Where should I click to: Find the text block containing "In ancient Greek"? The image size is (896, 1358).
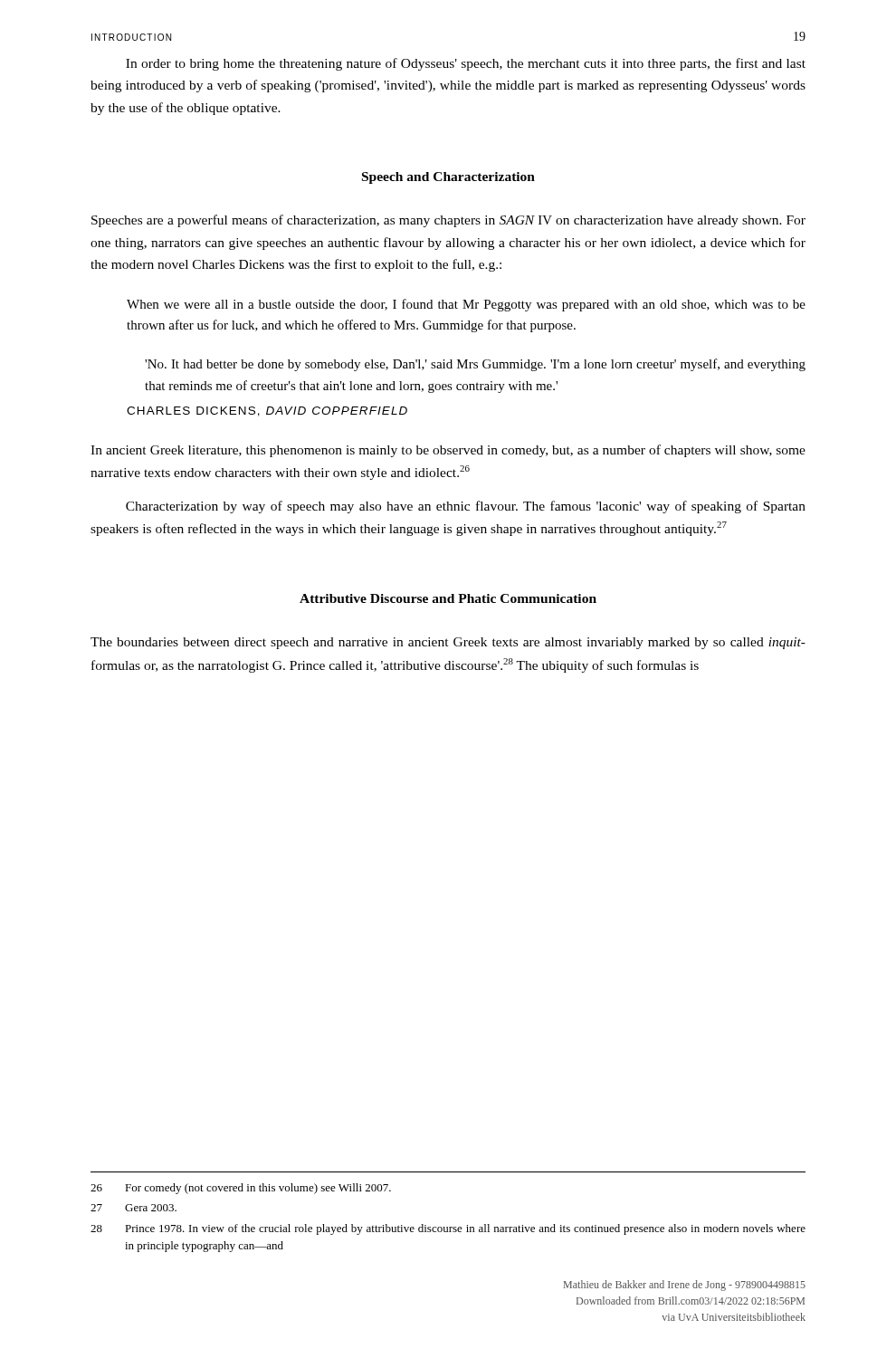tap(448, 461)
